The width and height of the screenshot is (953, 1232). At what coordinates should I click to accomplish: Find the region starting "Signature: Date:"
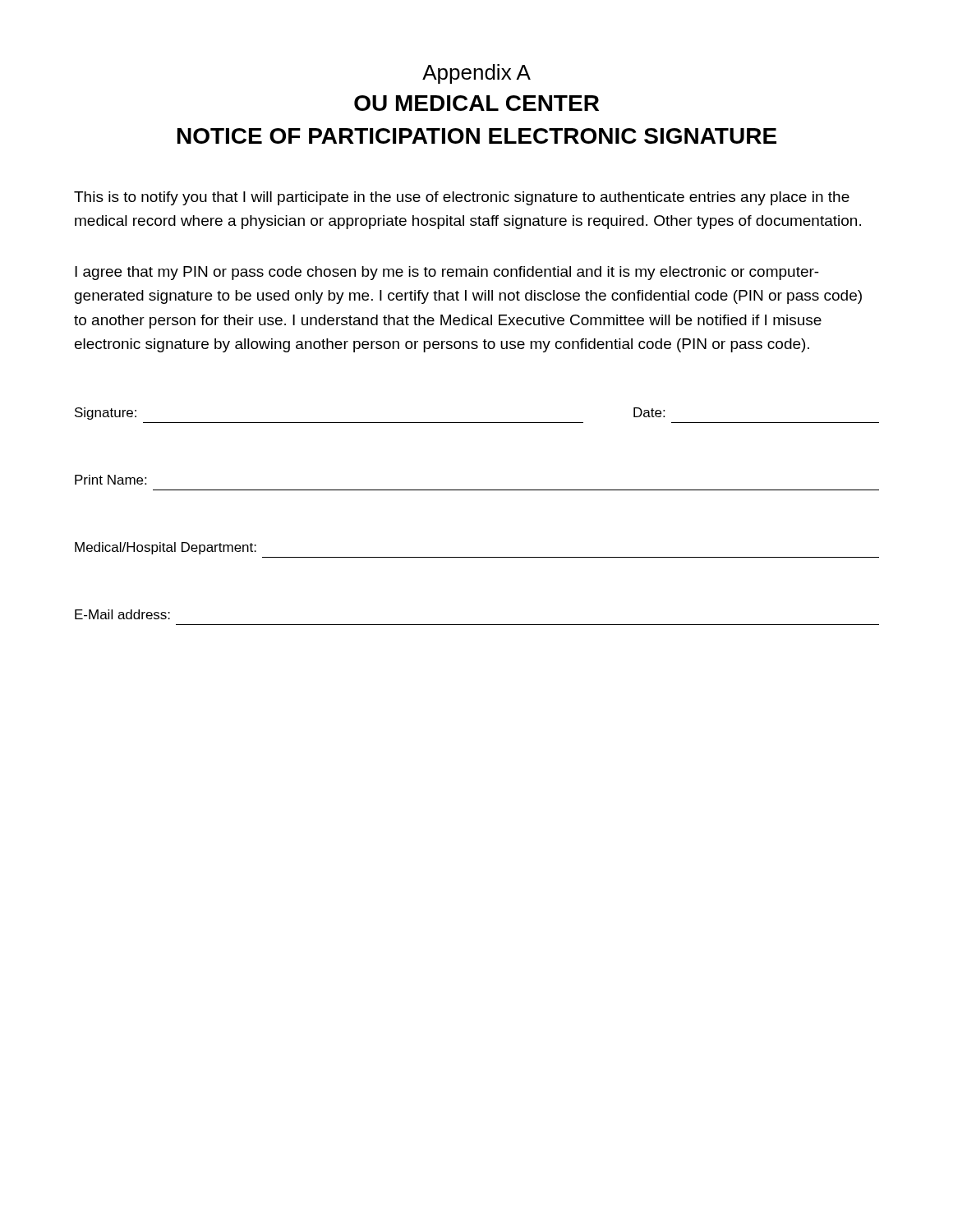click(476, 414)
